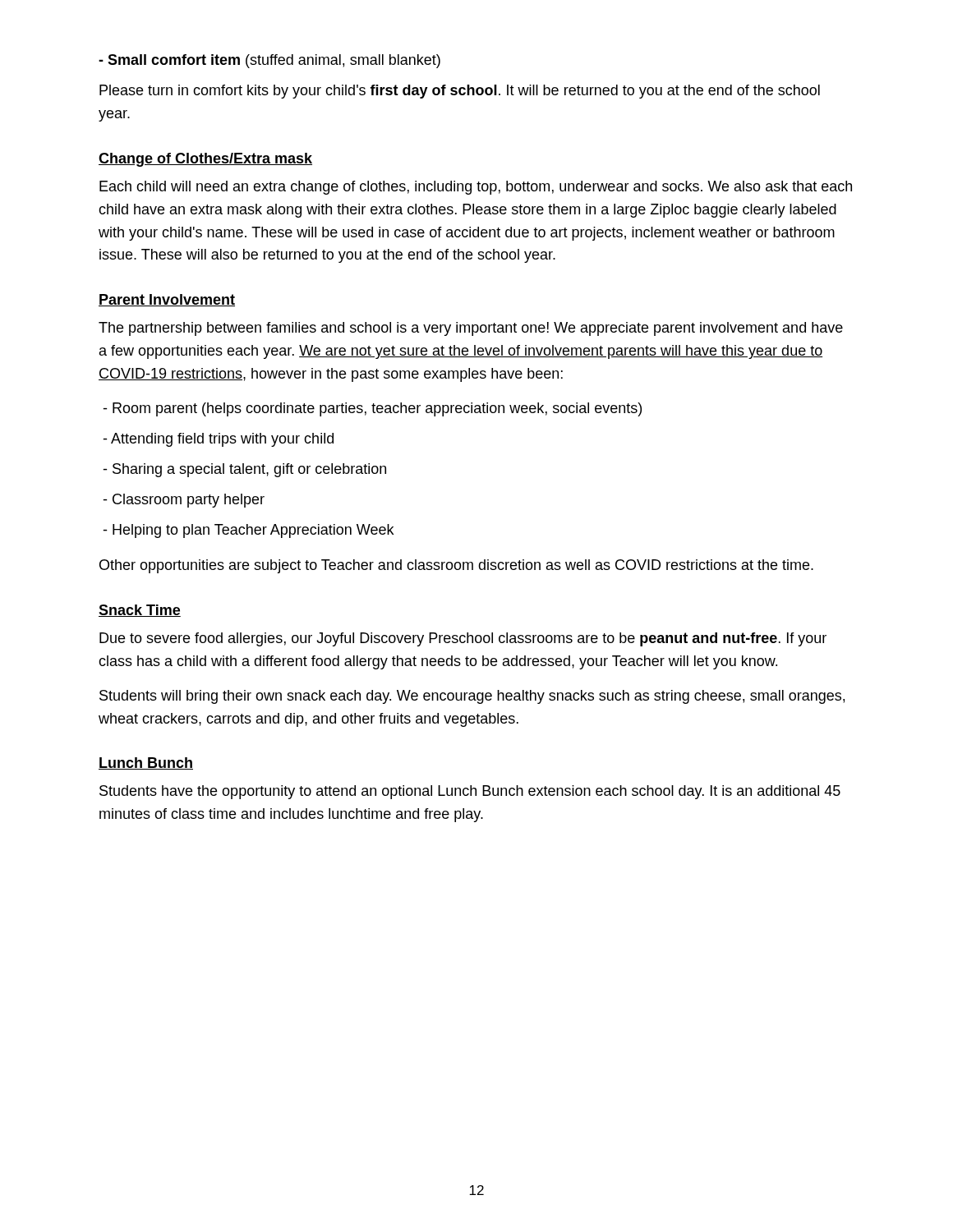The width and height of the screenshot is (953, 1232).
Task: Where is the passage that starts "Students will bring their own"?
Action: coord(472,707)
